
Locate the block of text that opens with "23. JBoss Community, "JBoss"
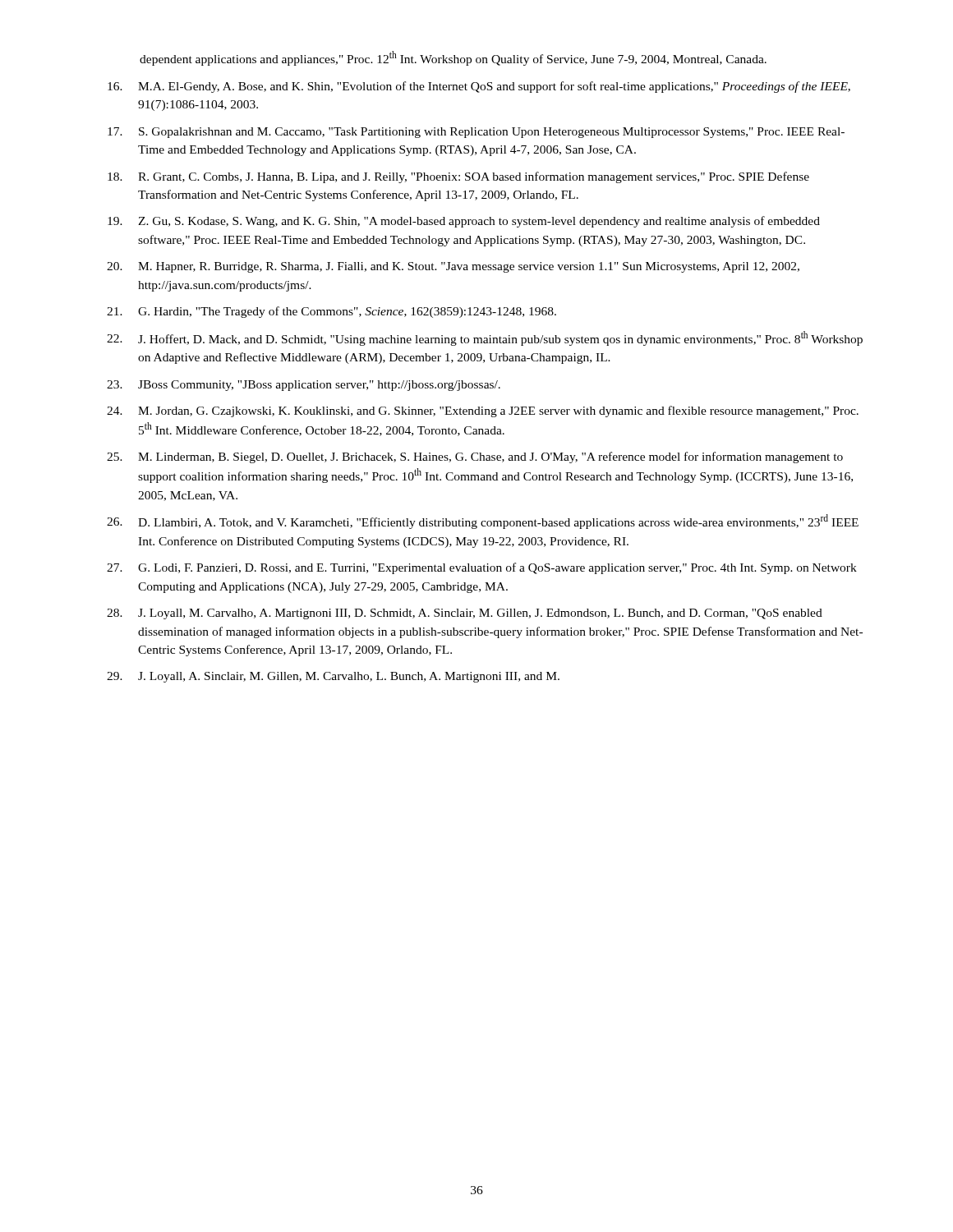coord(489,385)
